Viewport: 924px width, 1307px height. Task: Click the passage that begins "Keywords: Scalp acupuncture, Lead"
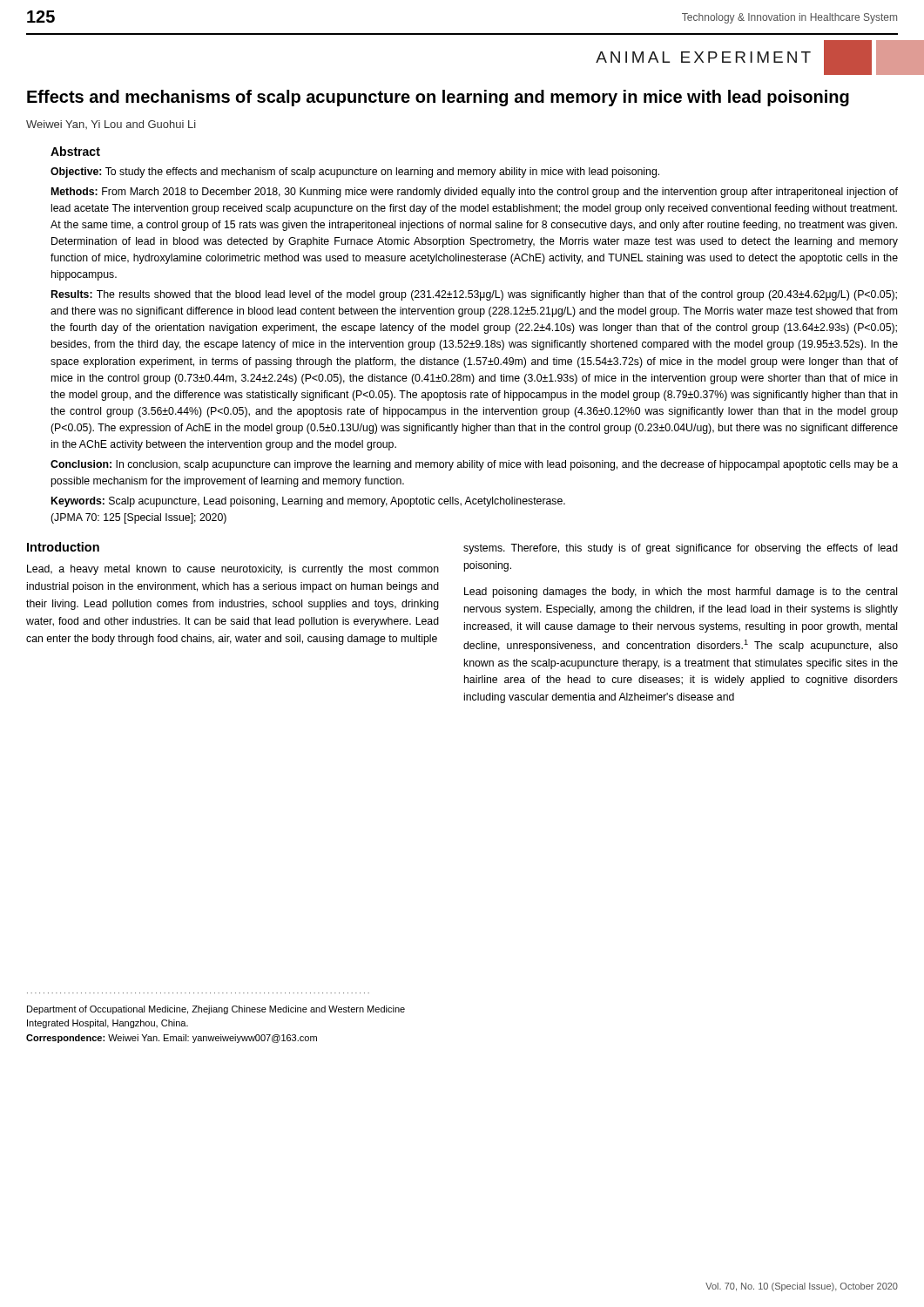click(308, 509)
